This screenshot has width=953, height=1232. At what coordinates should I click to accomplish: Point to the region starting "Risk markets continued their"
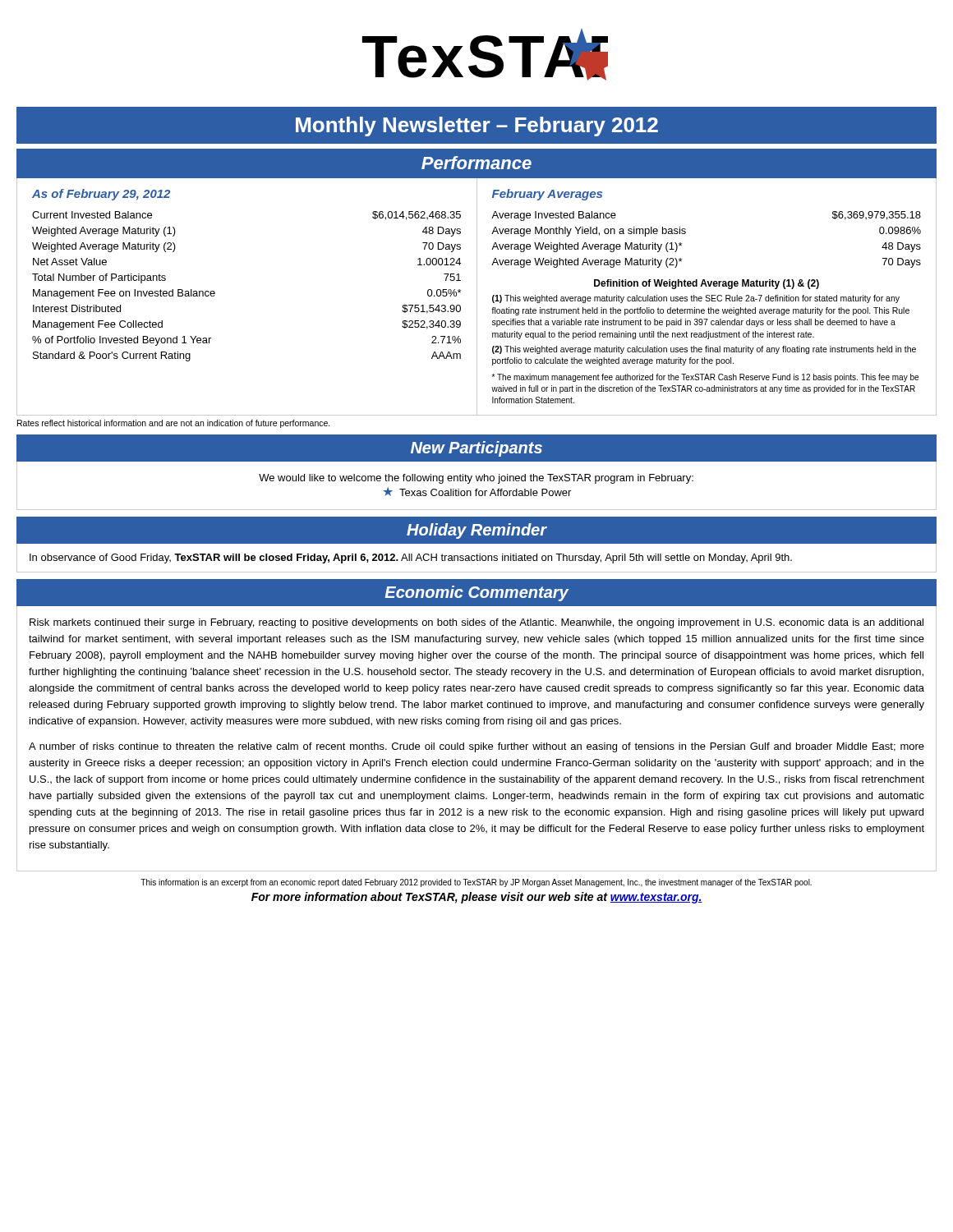pos(476,734)
